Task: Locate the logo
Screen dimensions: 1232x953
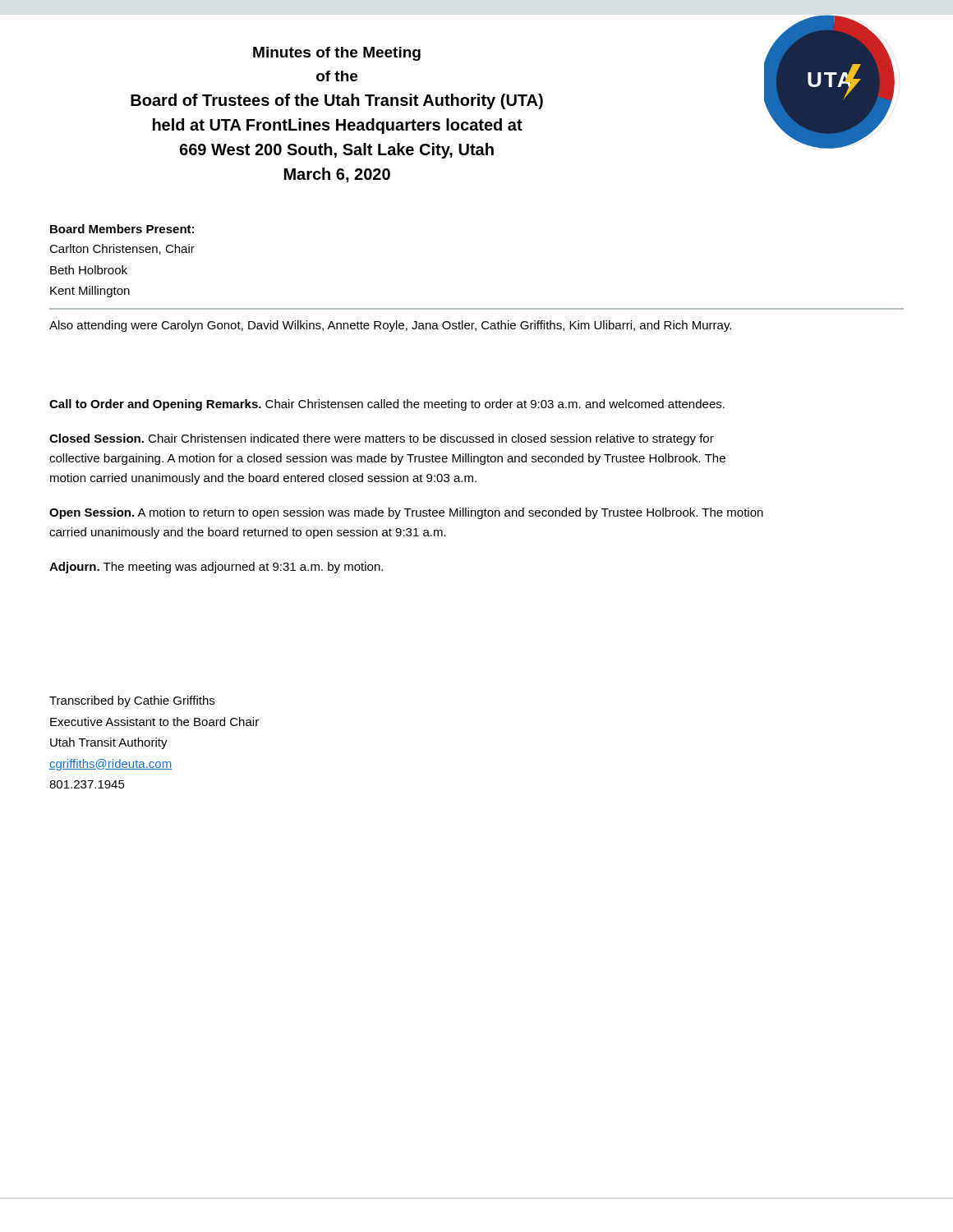Action: tap(834, 83)
